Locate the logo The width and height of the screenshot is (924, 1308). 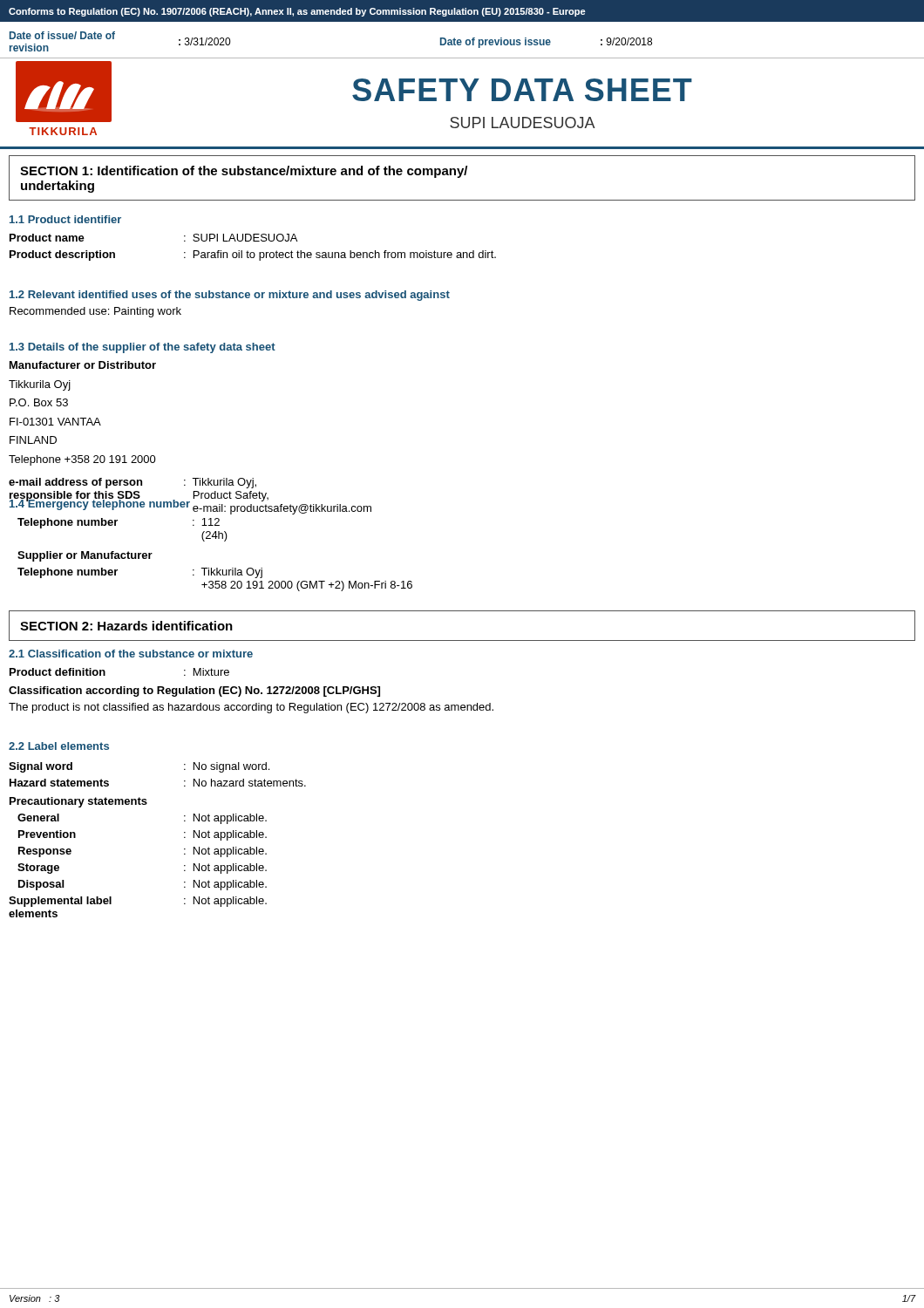coord(60,102)
